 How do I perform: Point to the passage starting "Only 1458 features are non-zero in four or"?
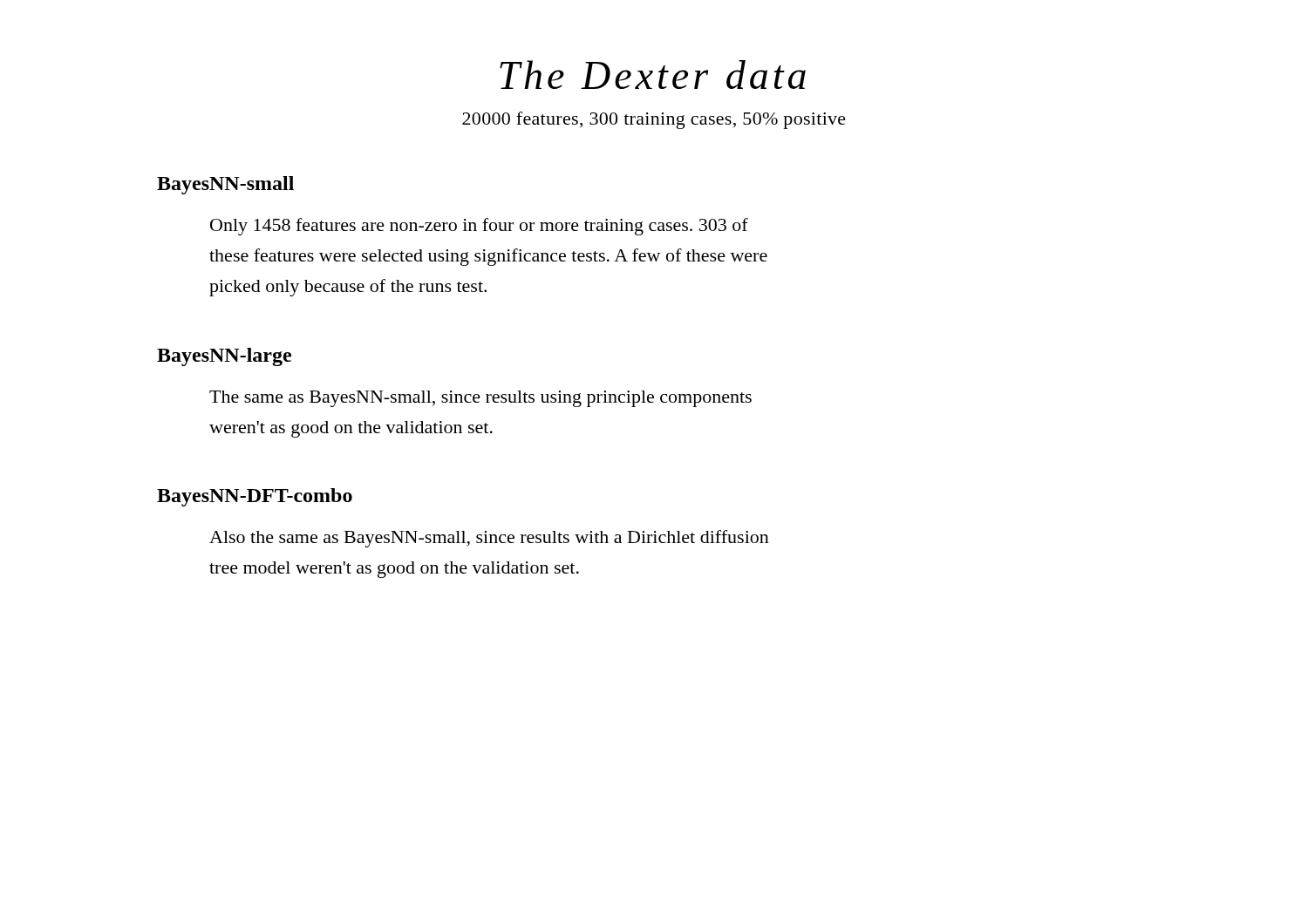click(x=488, y=255)
